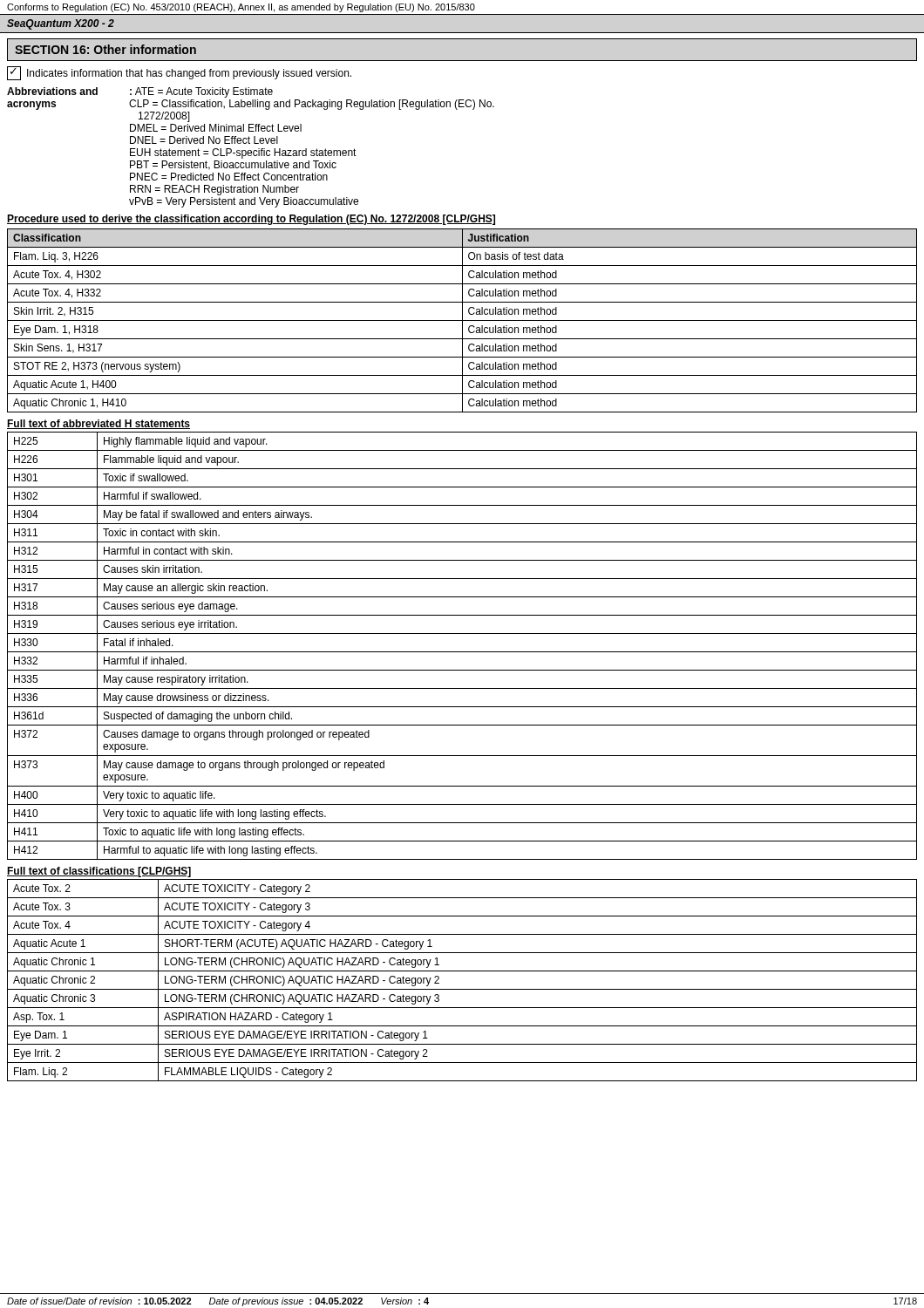Locate the table with the text "Skin Irrit. 2,"
The image size is (924, 1308).
[x=462, y=320]
